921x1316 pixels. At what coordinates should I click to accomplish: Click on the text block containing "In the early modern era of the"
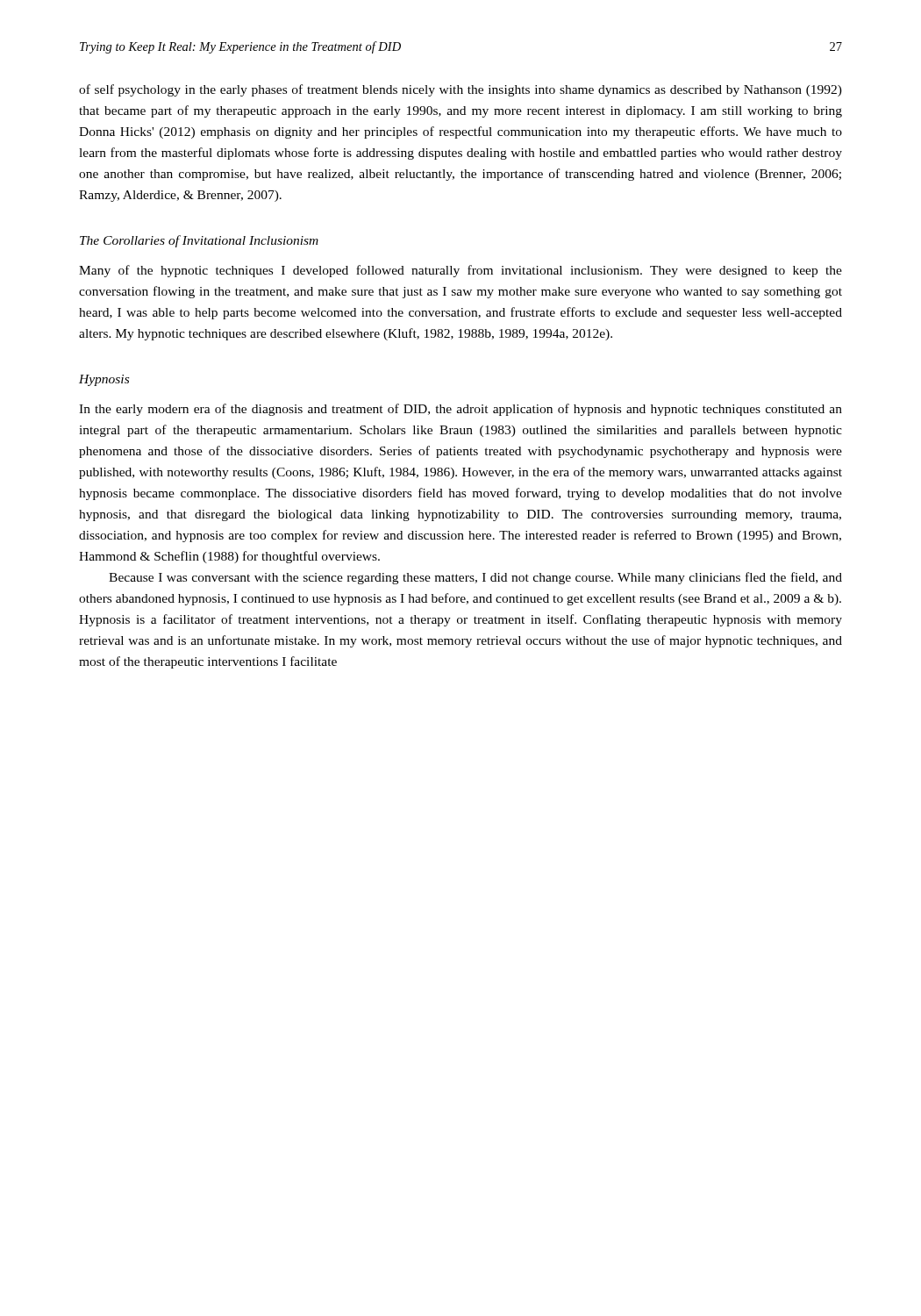[460, 482]
